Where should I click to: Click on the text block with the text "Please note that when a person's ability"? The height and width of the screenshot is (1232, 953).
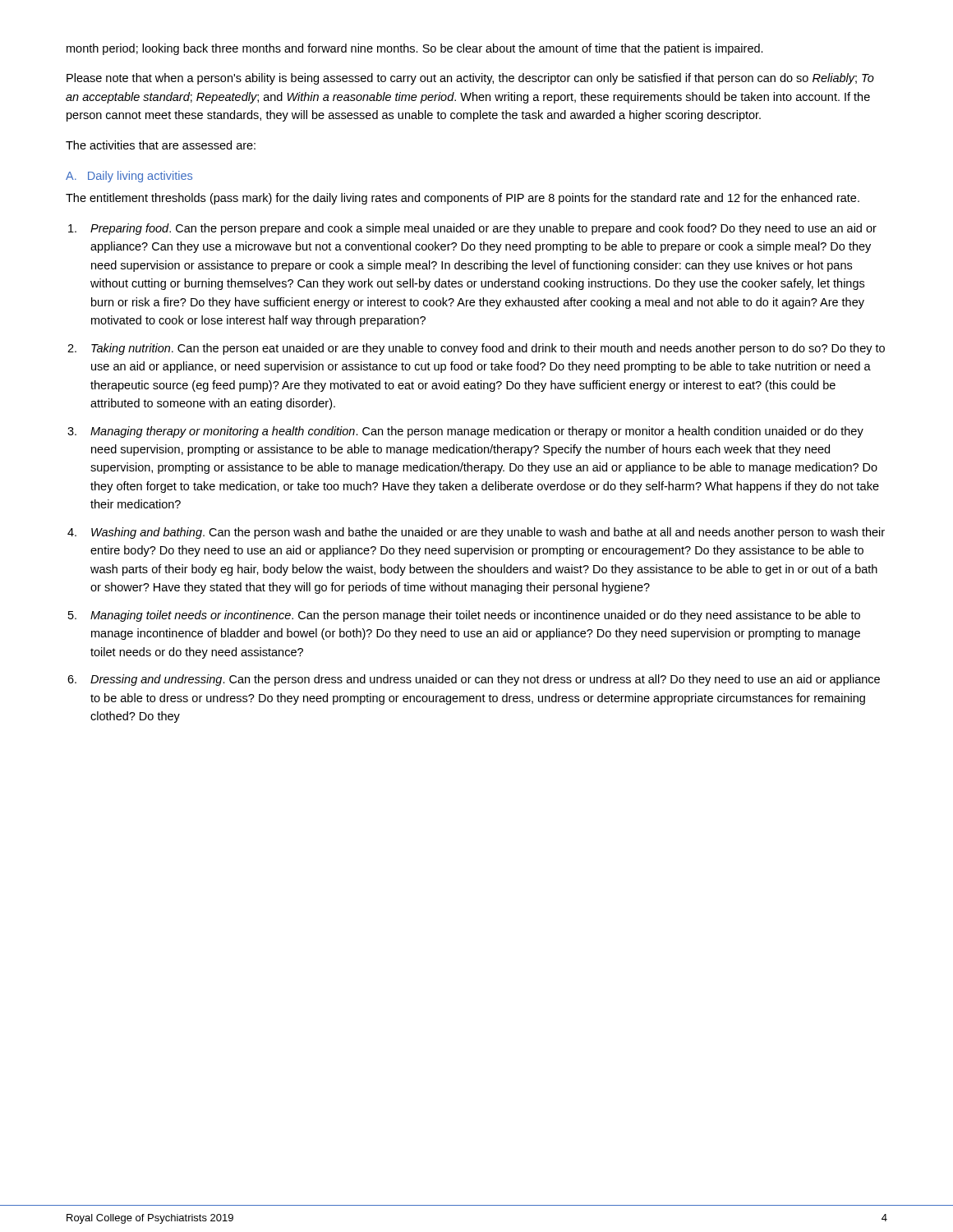pos(470,97)
